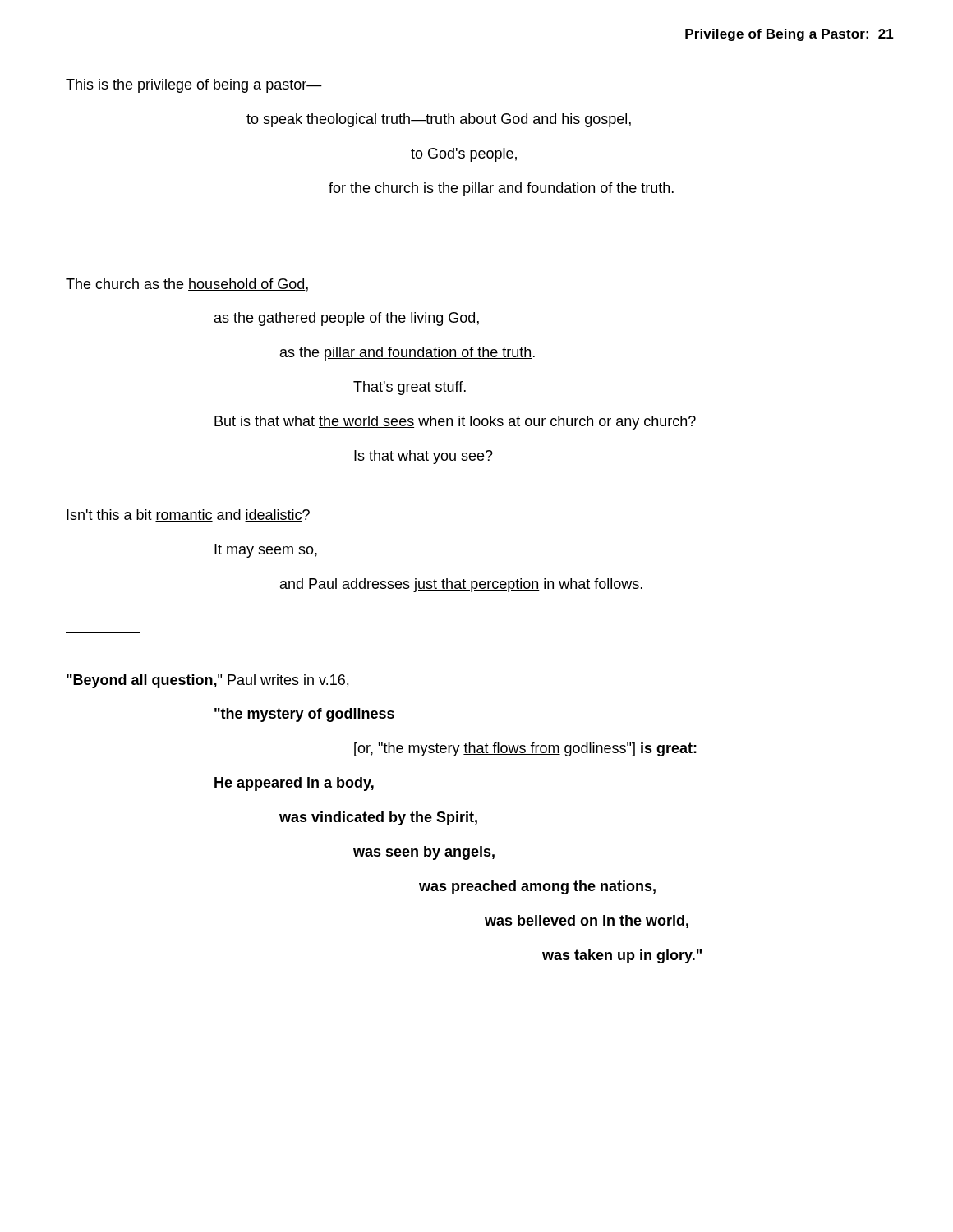Select the text starting "But is that what the world"
The width and height of the screenshot is (953, 1232).
(x=455, y=421)
